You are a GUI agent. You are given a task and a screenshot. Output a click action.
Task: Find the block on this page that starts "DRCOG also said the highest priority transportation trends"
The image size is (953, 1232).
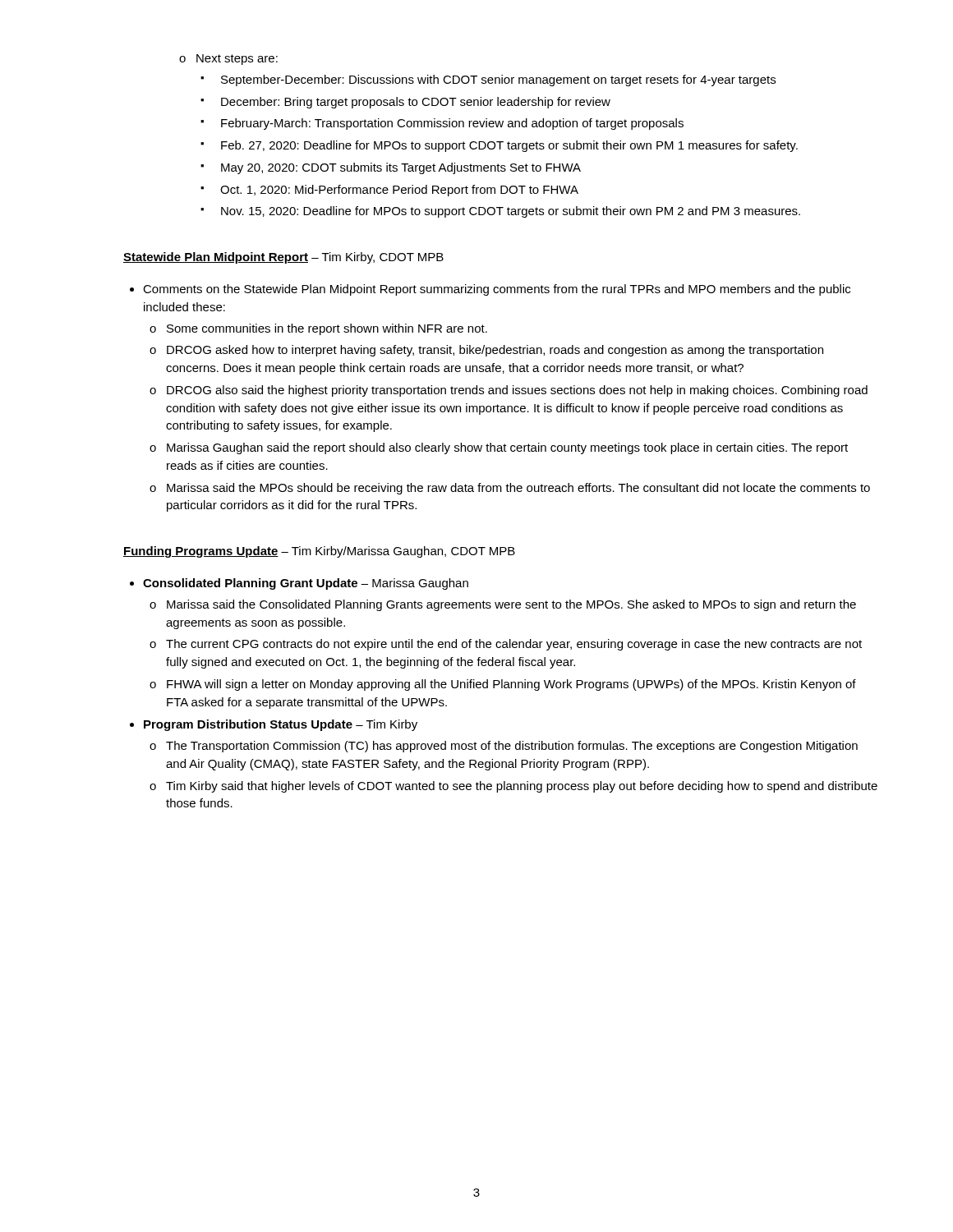point(517,407)
